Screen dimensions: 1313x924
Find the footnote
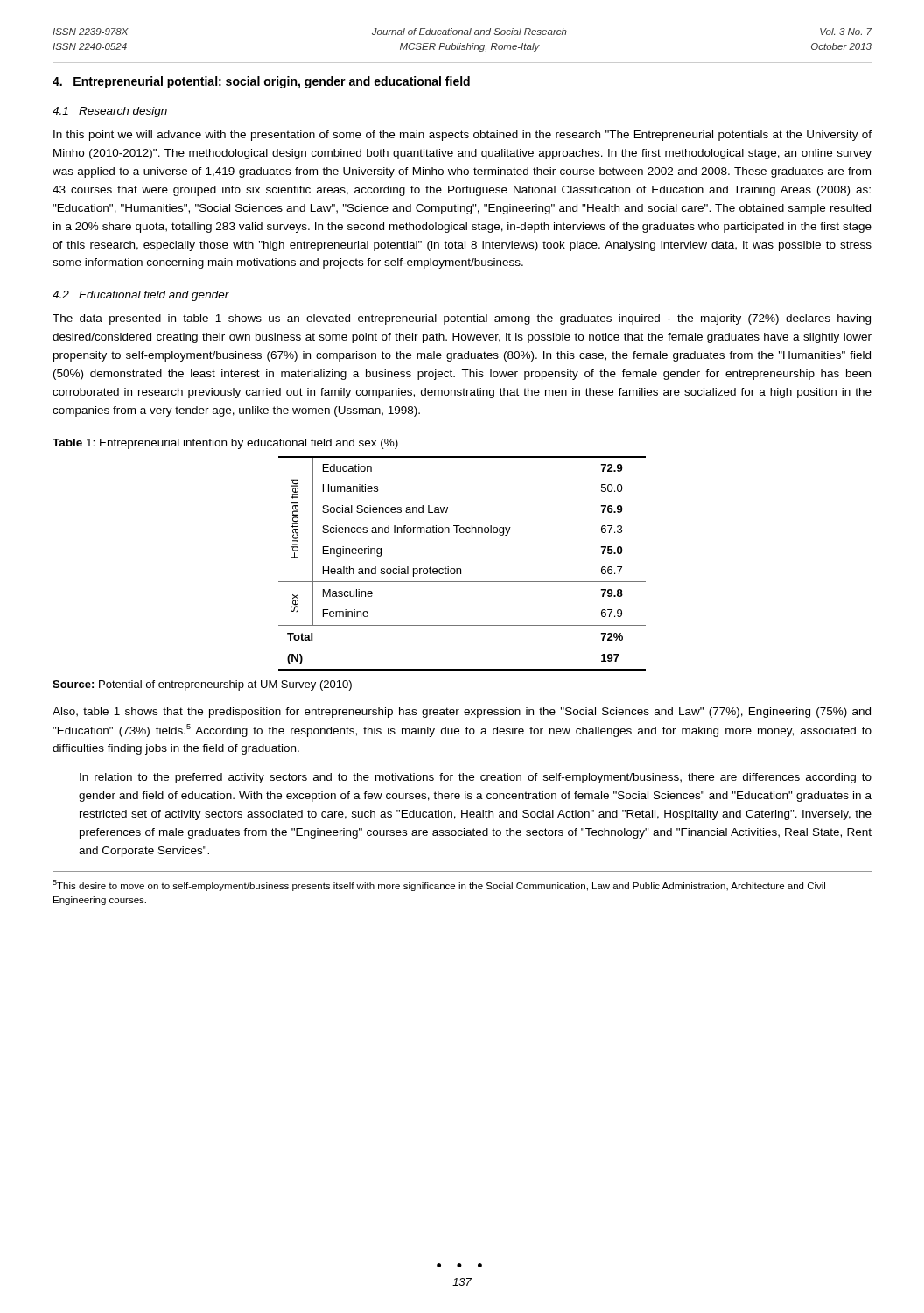coord(439,892)
